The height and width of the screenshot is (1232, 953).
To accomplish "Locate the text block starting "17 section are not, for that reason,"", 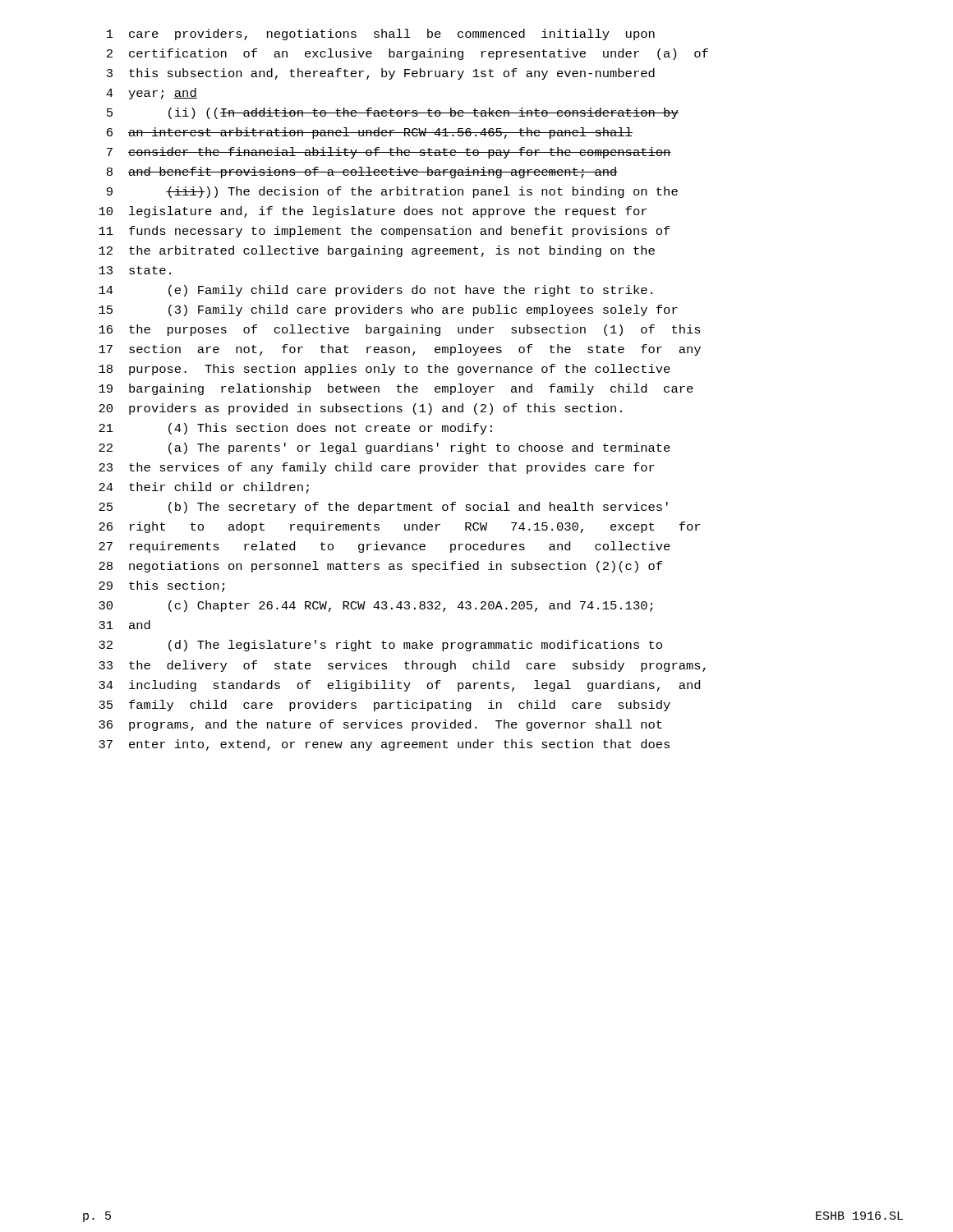I will tap(392, 350).
